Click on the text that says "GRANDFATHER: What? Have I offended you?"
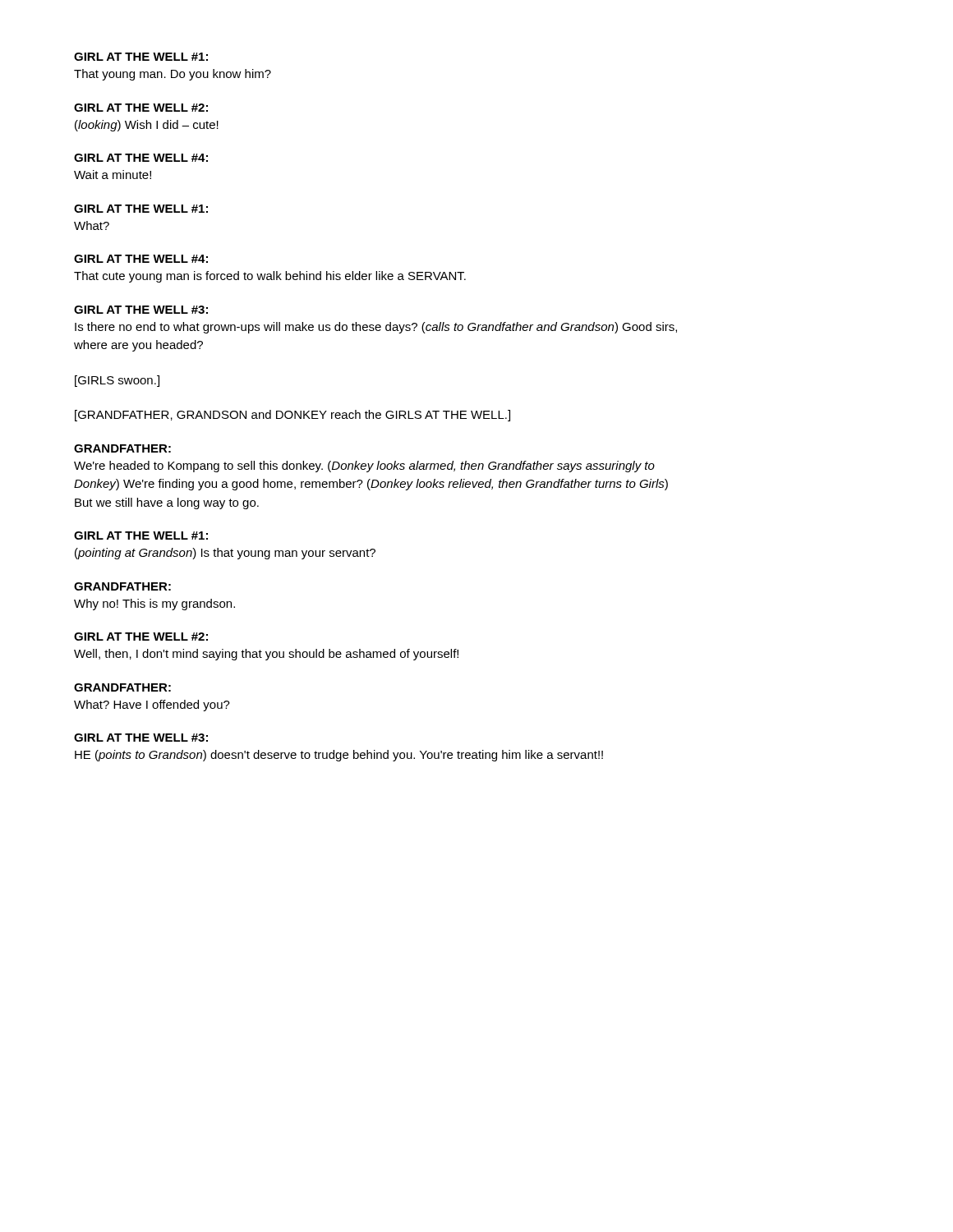 tap(122, 687)
